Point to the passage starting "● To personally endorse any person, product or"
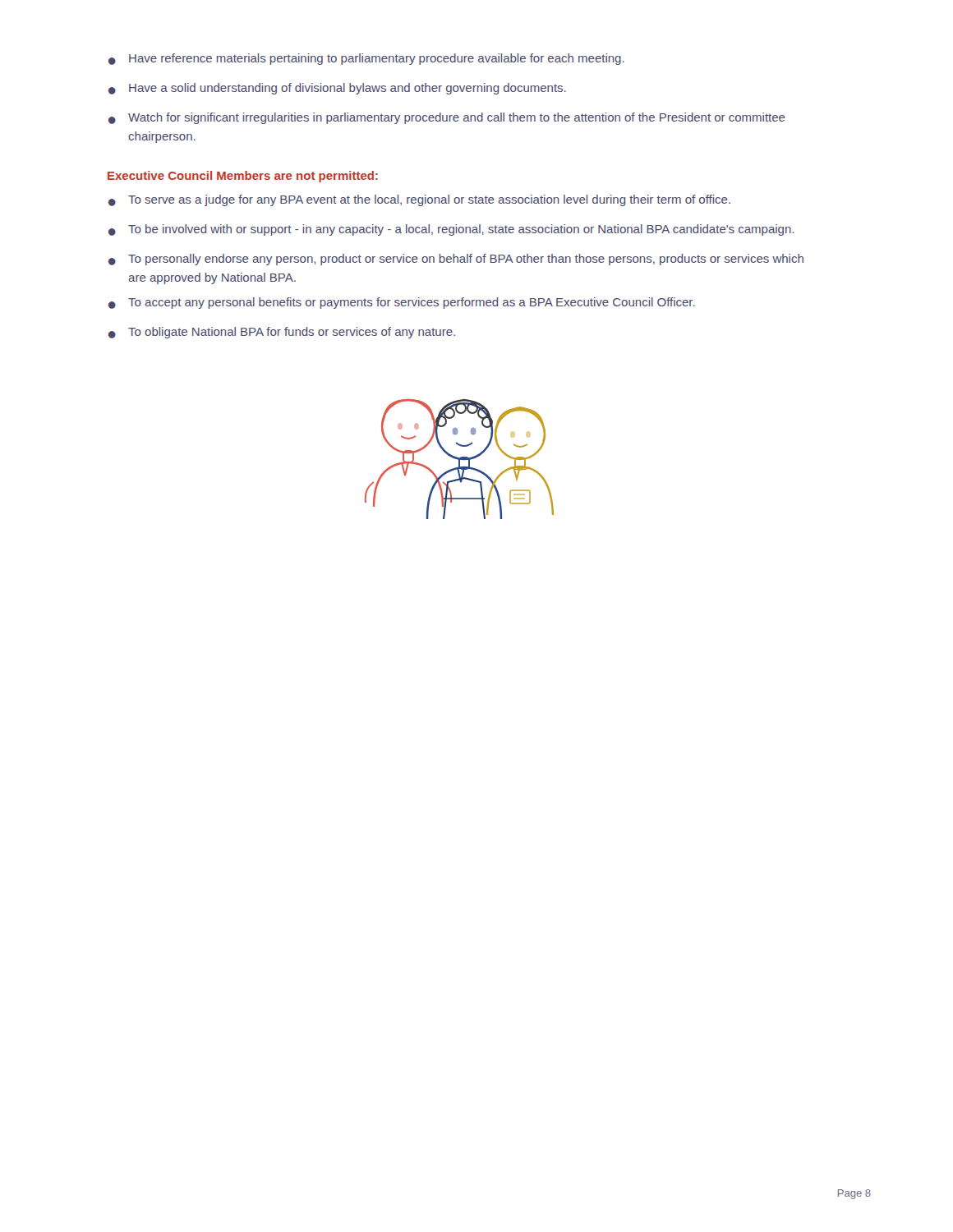The height and width of the screenshot is (1232, 953). [464, 268]
